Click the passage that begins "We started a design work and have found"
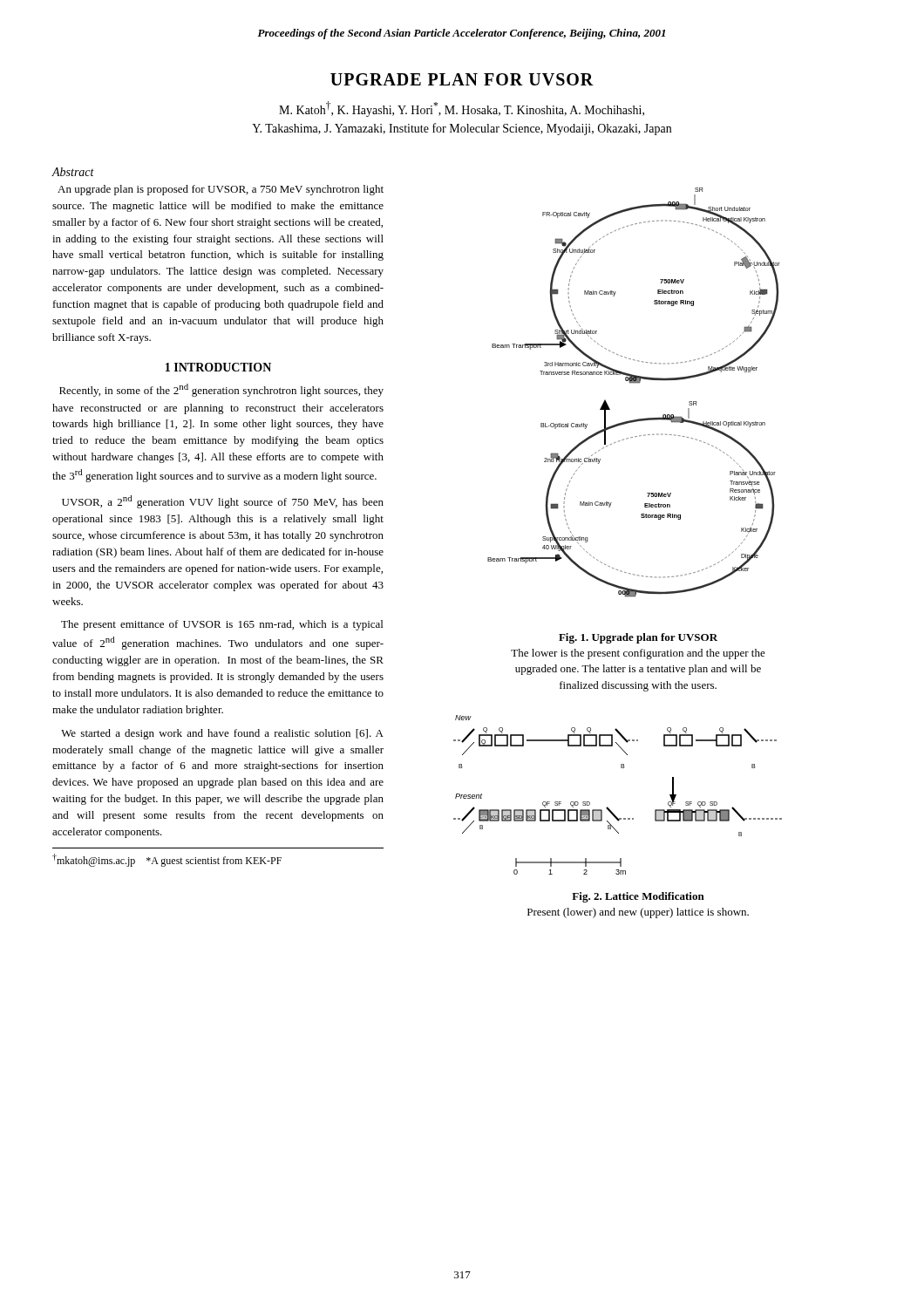Viewport: 924px width, 1308px height. click(x=218, y=782)
